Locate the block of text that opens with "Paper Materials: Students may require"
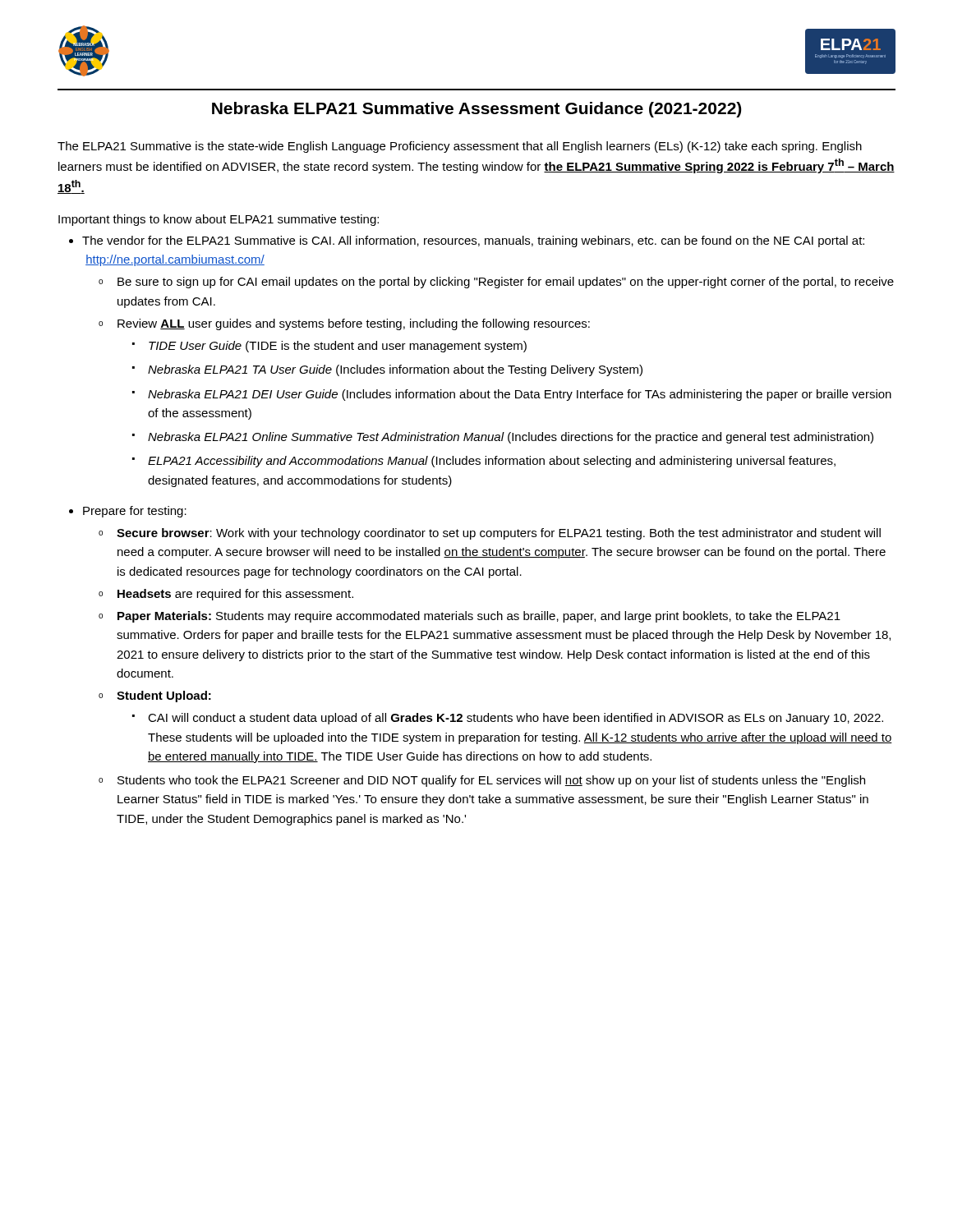 504,644
